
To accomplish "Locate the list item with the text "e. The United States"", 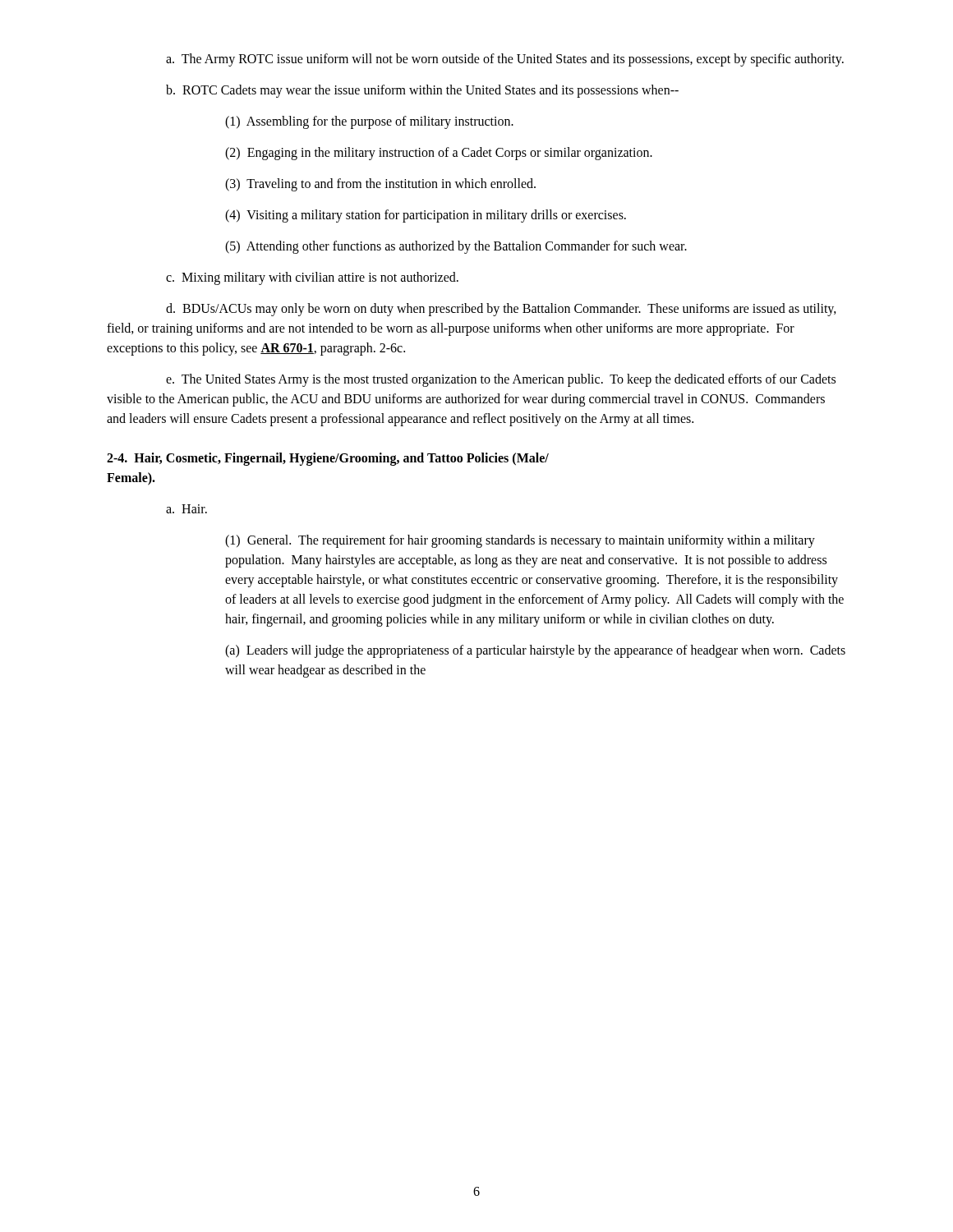I will coord(471,399).
